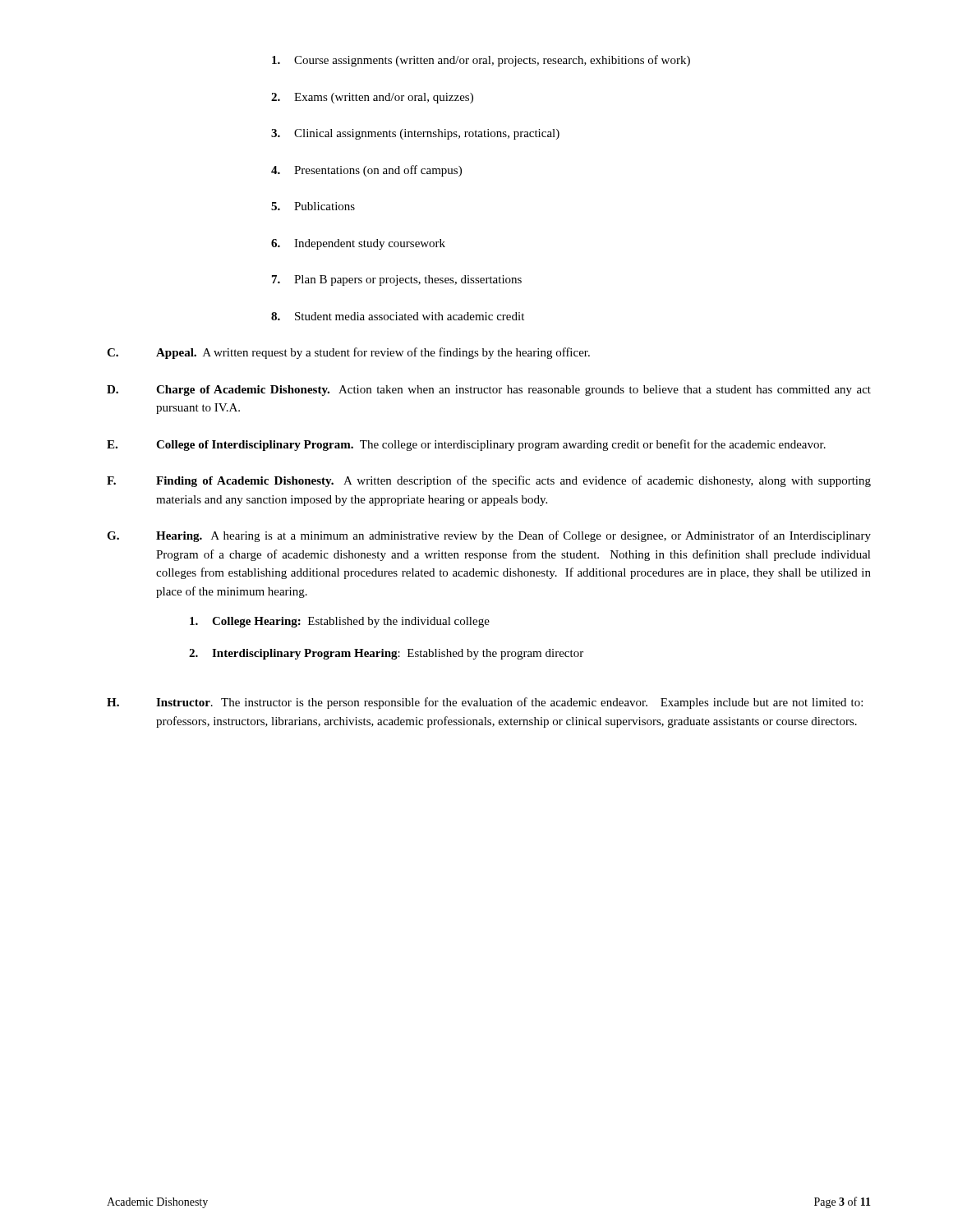The height and width of the screenshot is (1232, 953).
Task: Point to the region starting "5. Publications"
Action: tap(313, 206)
